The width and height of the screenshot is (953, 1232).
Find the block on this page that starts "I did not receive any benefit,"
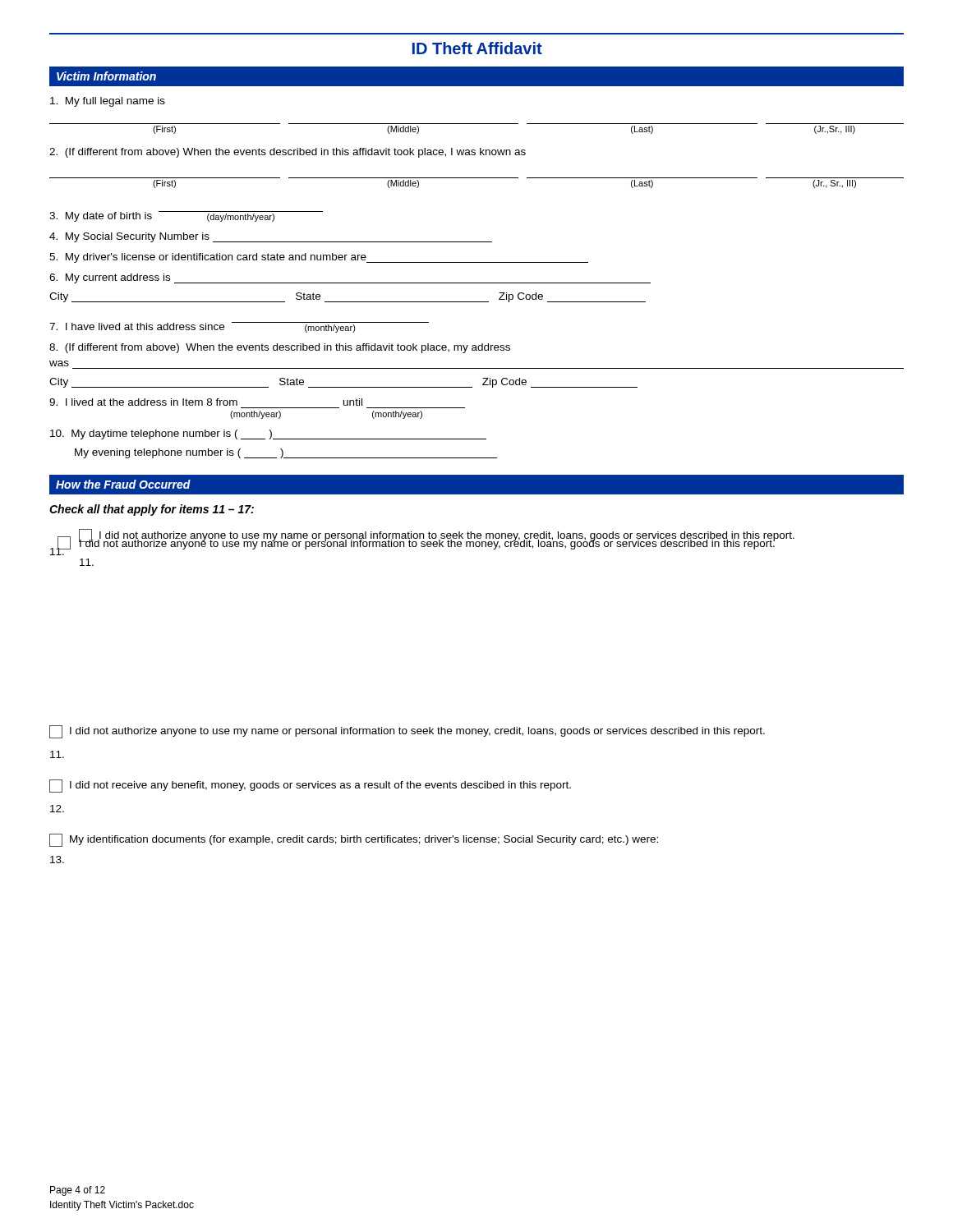click(x=311, y=786)
